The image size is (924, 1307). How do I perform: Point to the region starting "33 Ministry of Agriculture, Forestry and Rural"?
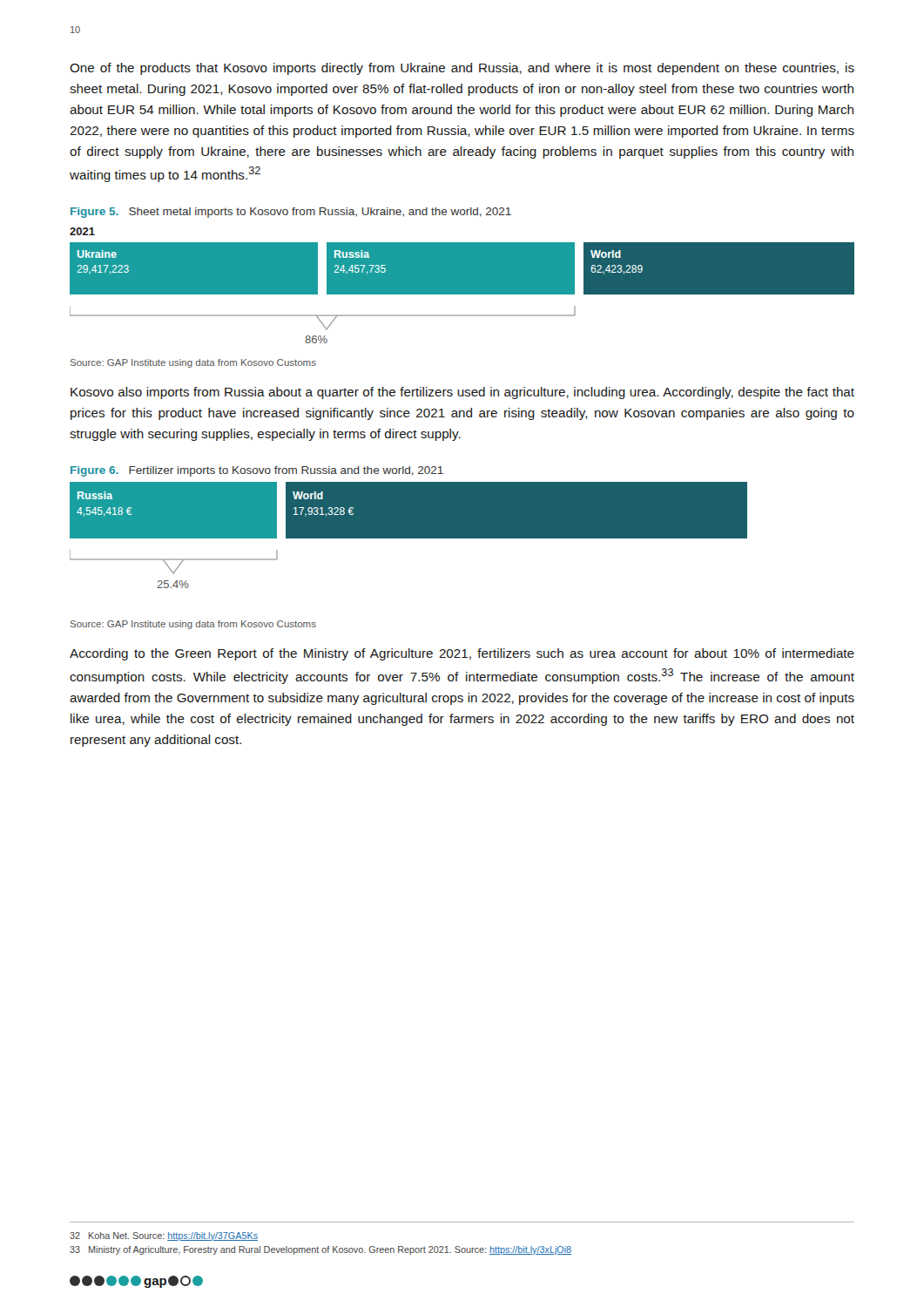pyautogui.click(x=321, y=1249)
